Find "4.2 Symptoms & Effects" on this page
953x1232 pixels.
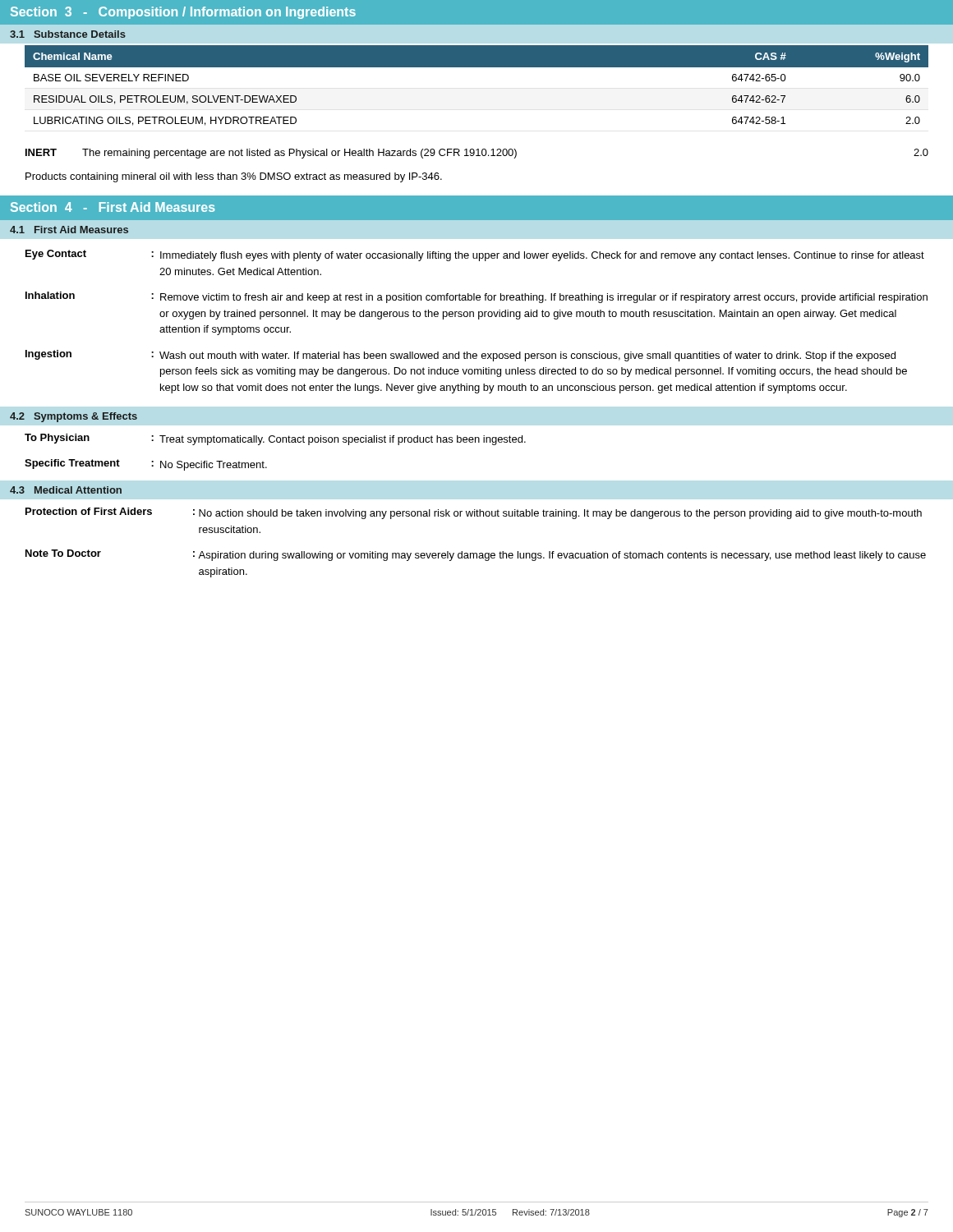coord(74,416)
